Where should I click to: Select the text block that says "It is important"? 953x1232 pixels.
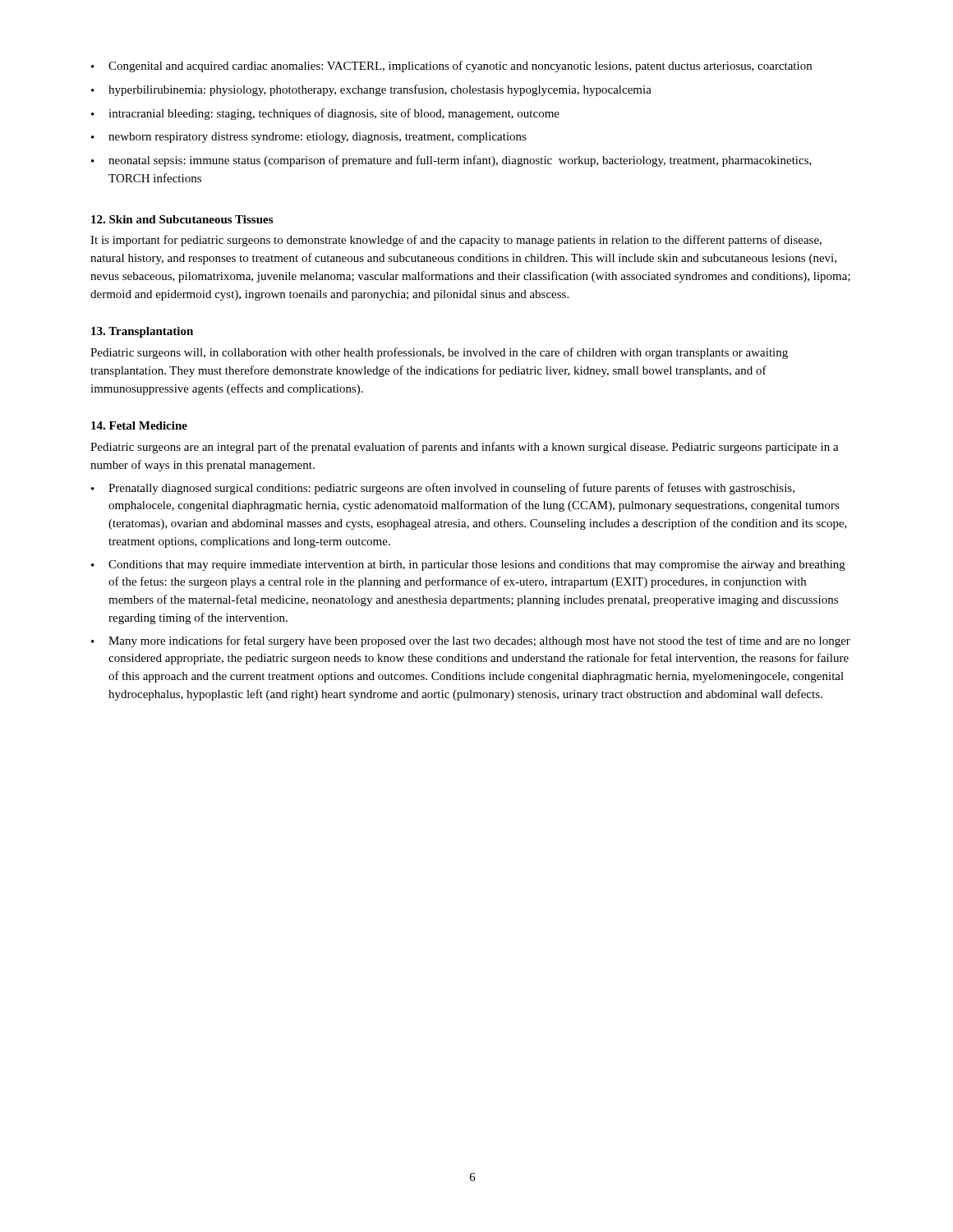[x=471, y=267]
